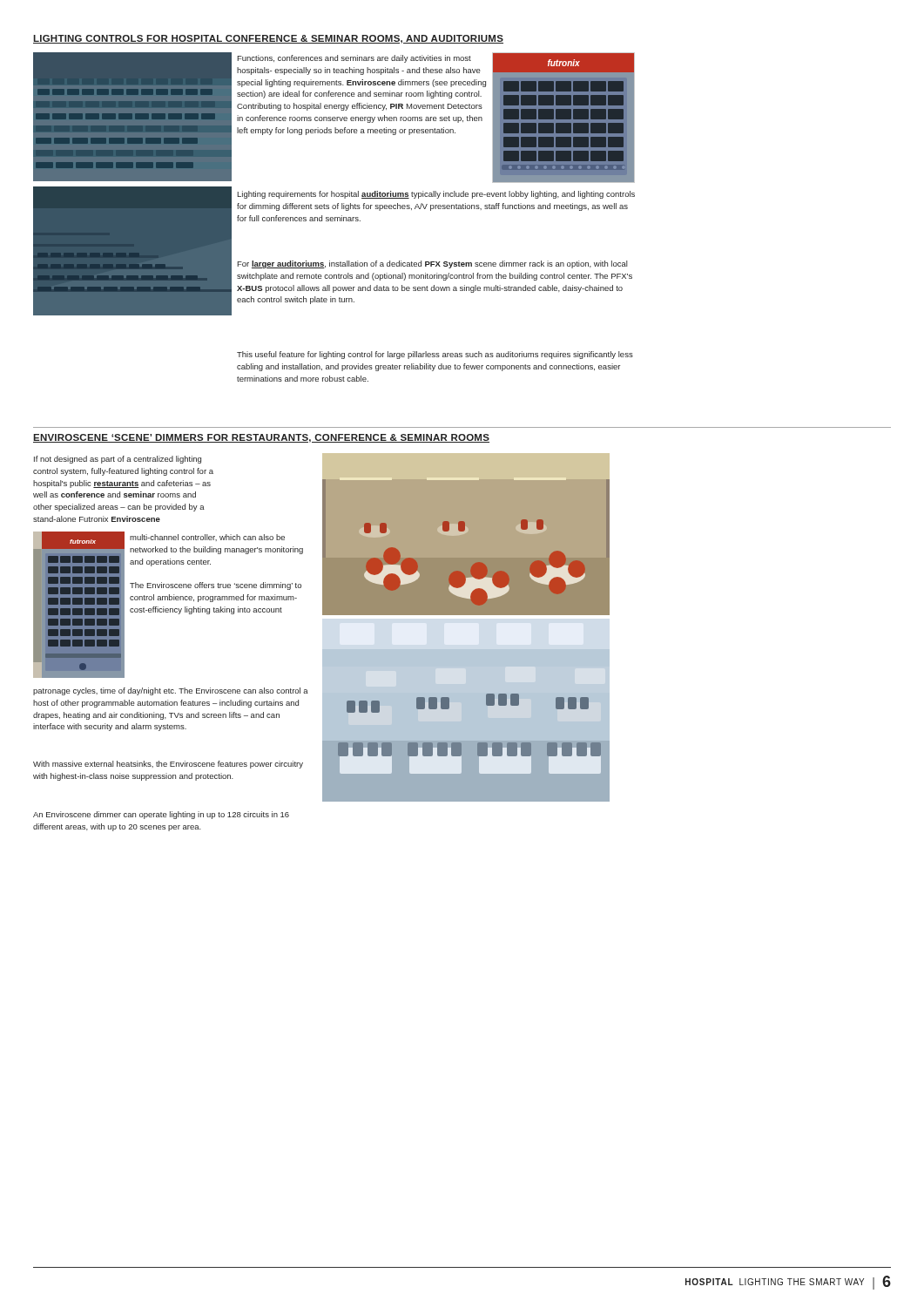Navigate to the text starting "With massive external heatsinks,"
924x1307 pixels.
pyautogui.click(x=168, y=770)
